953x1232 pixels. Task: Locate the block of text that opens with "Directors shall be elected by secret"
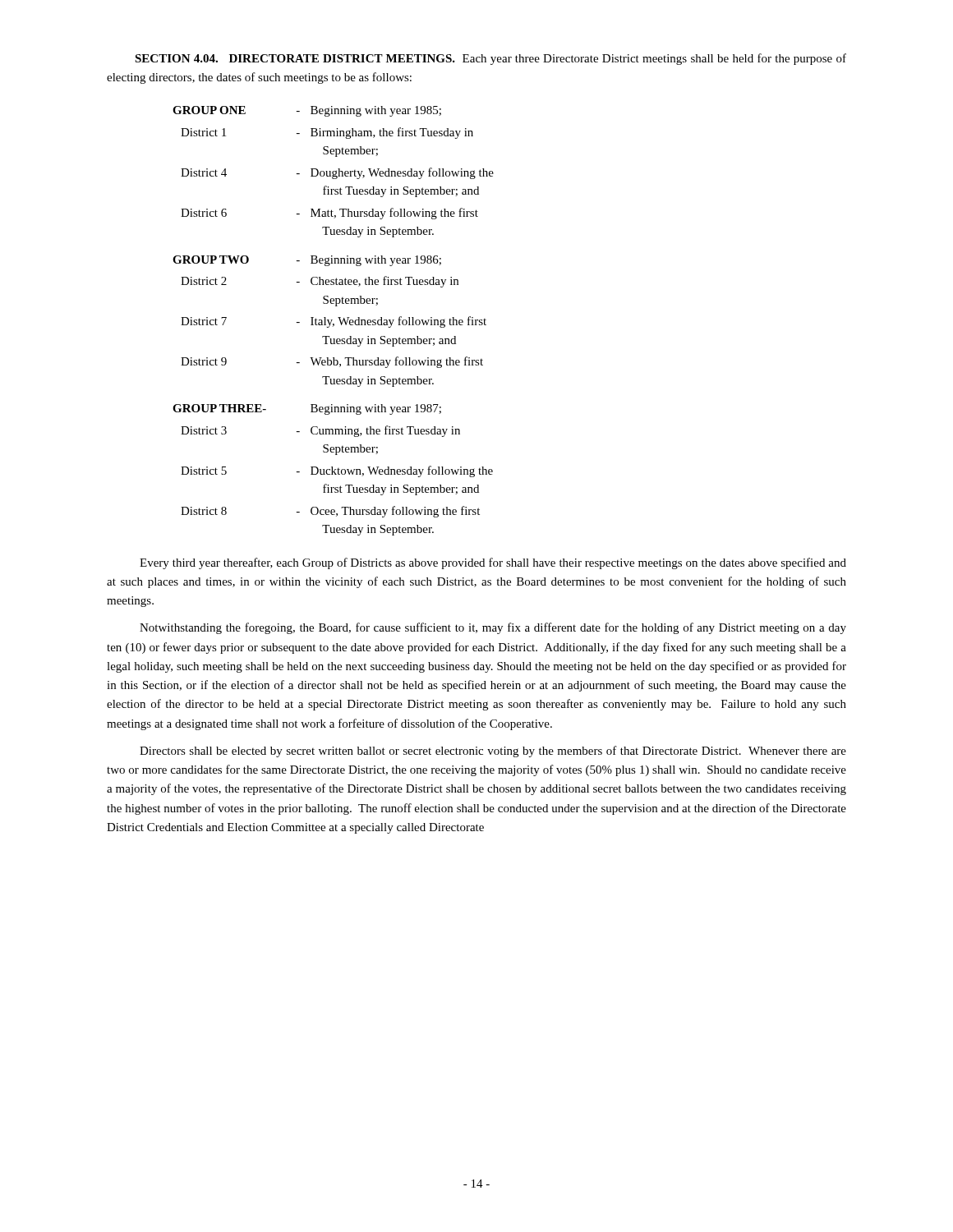point(476,789)
